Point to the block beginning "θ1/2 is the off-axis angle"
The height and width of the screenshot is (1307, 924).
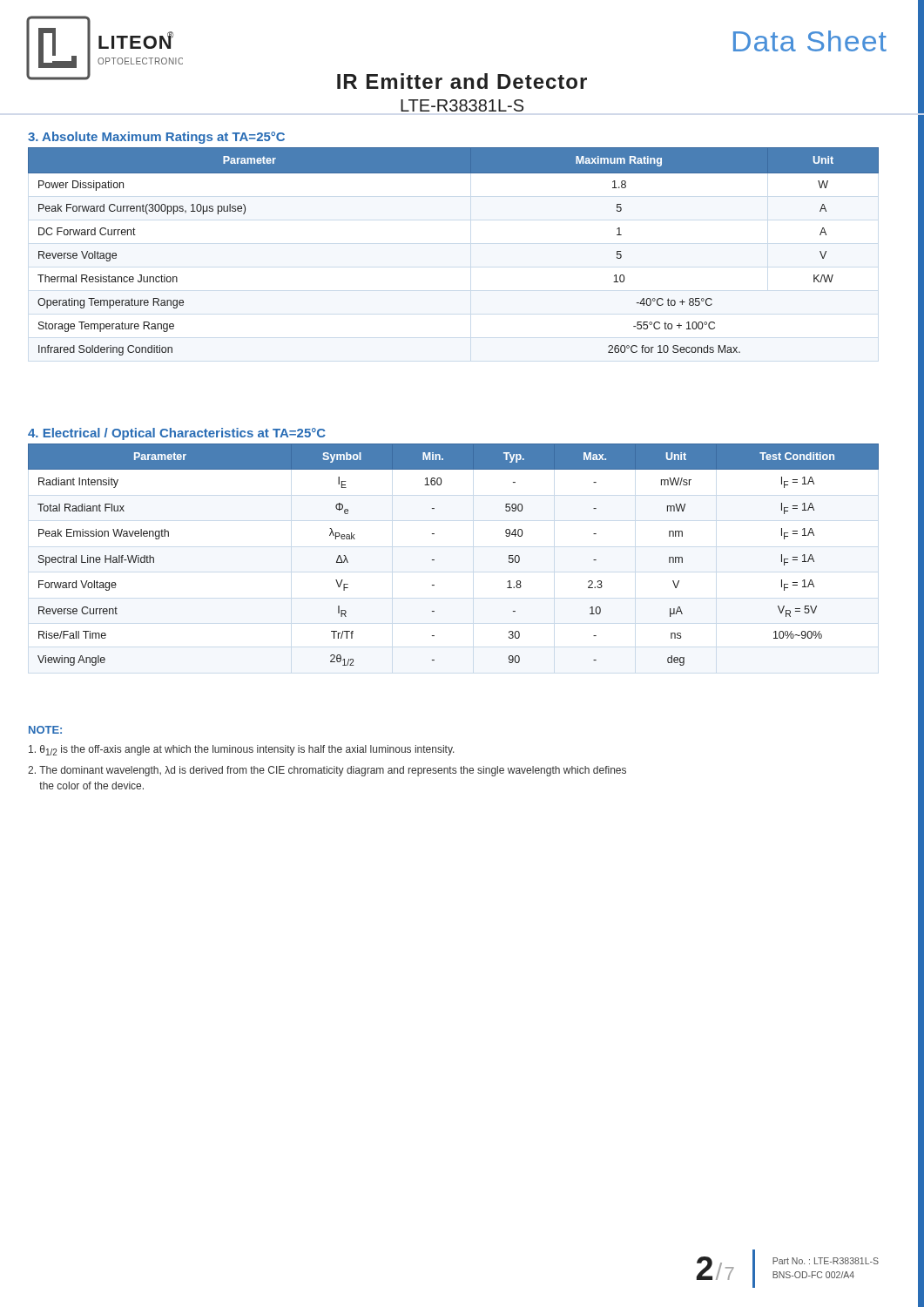point(241,750)
